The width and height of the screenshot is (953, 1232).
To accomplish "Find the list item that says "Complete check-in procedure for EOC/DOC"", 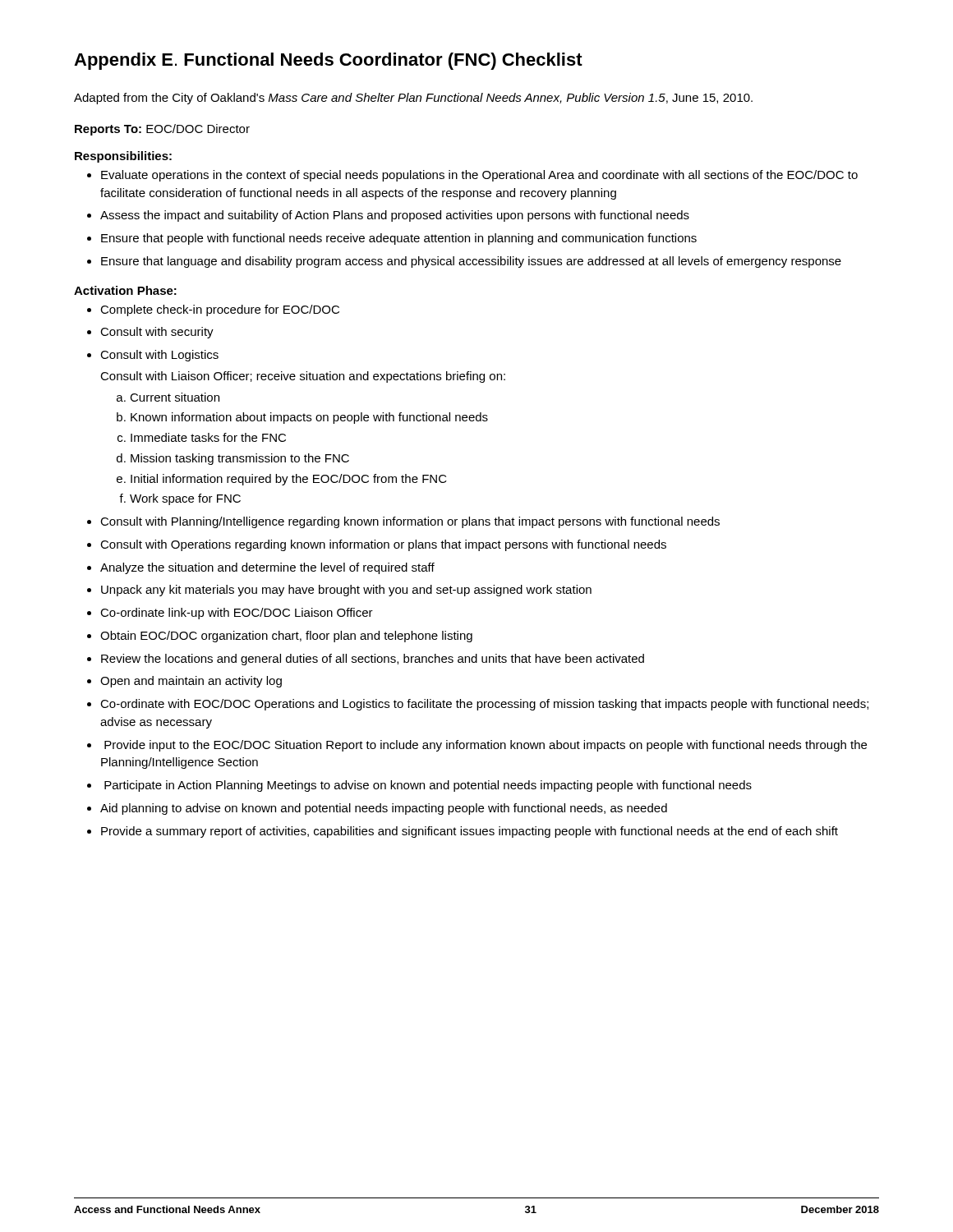I will (220, 309).
